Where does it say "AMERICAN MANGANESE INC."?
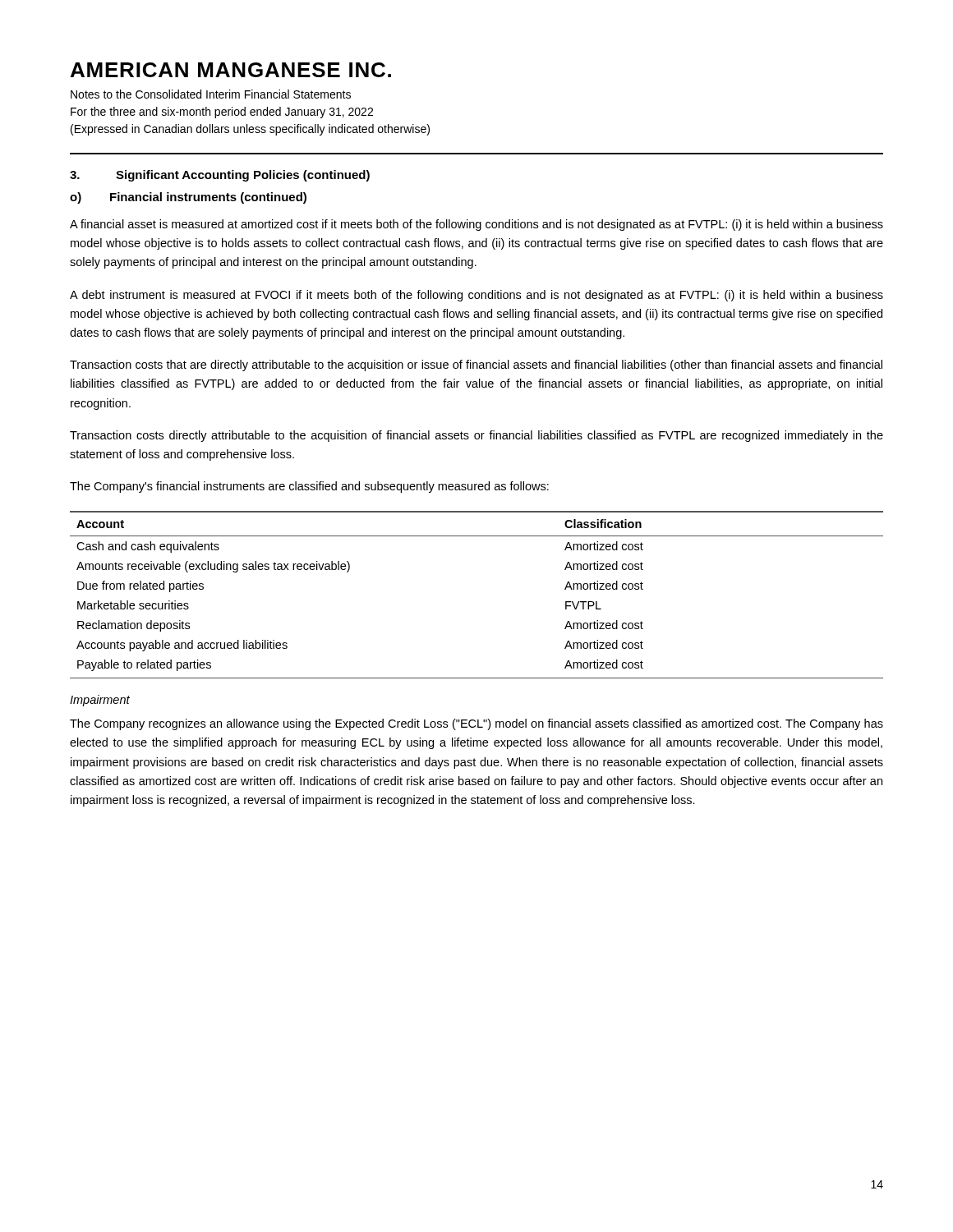 point(231,70)
